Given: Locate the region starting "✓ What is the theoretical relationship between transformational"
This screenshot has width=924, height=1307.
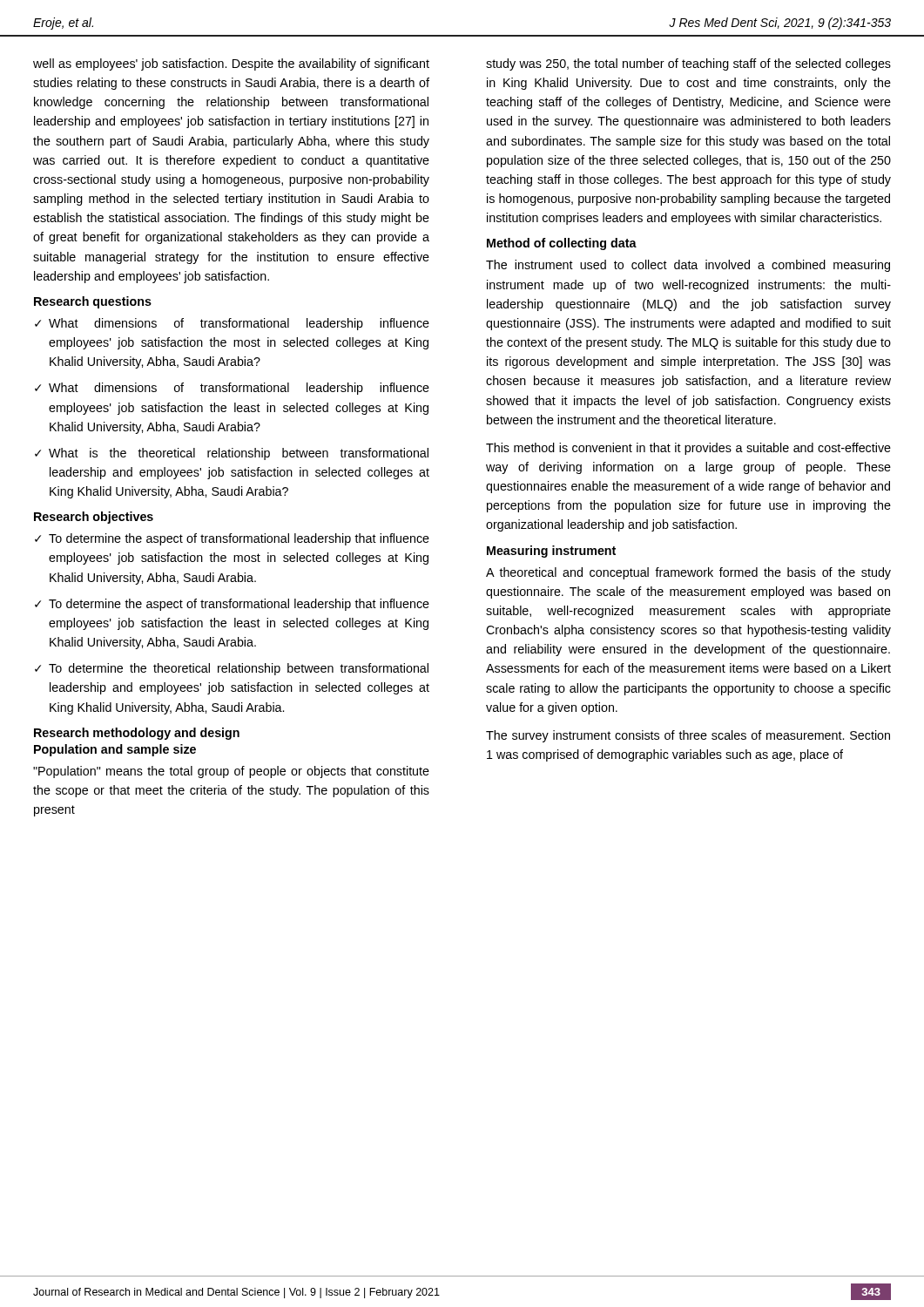Looking at the screenshot, I should 231,472.
